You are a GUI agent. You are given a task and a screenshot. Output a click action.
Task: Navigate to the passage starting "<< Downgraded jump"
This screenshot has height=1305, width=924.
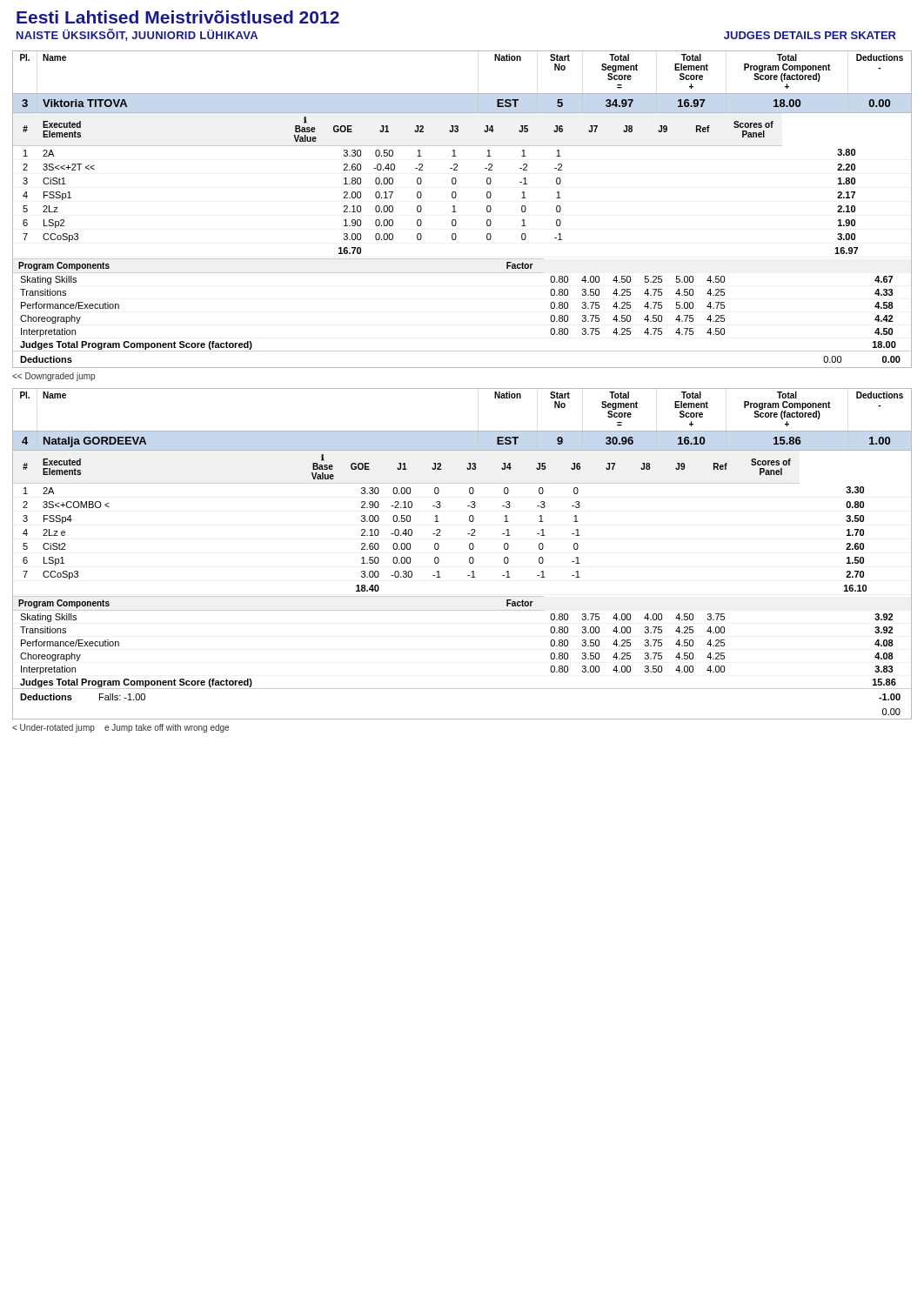click(x=54, y=376)
